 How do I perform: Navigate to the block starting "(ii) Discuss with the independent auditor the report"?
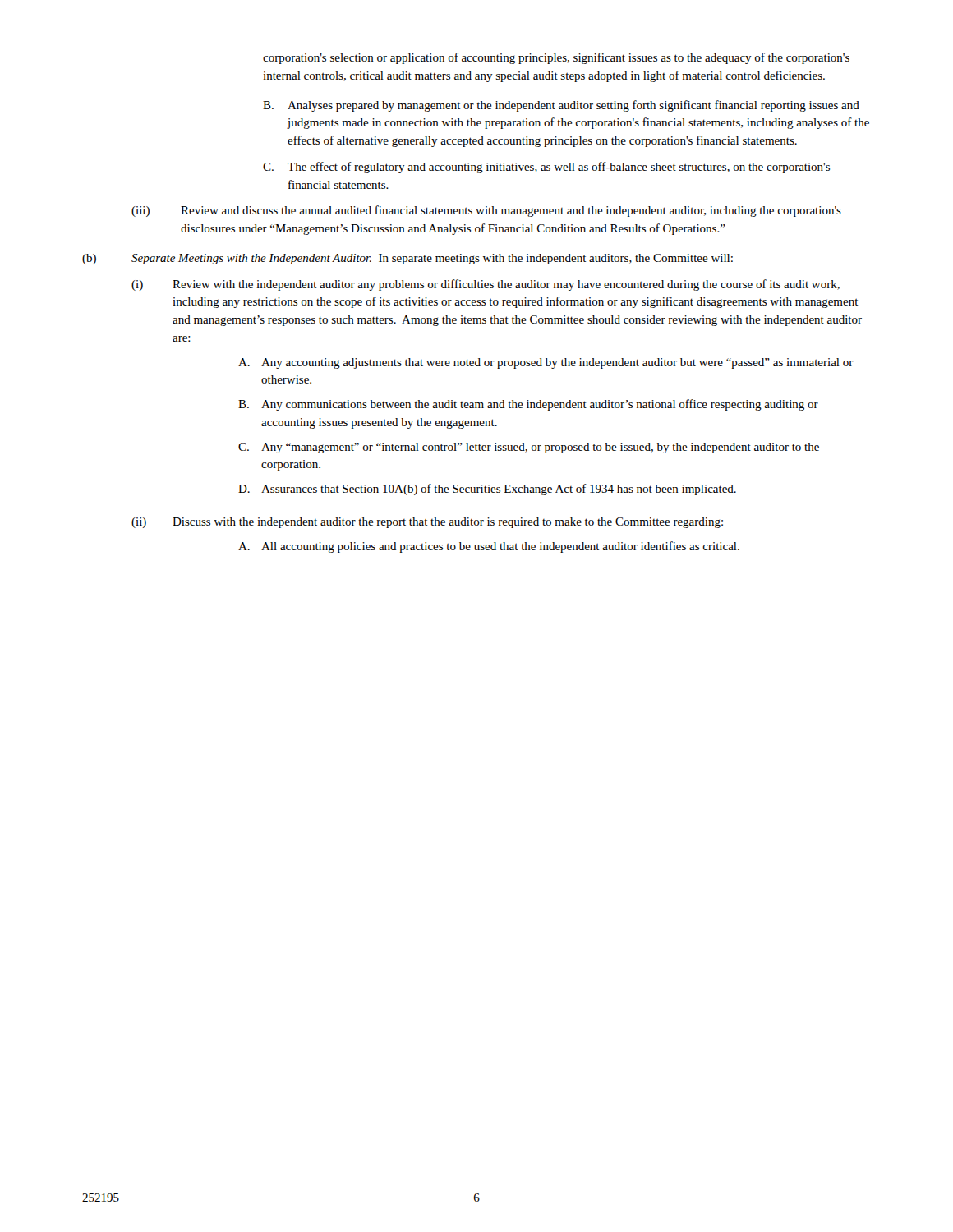501,538
